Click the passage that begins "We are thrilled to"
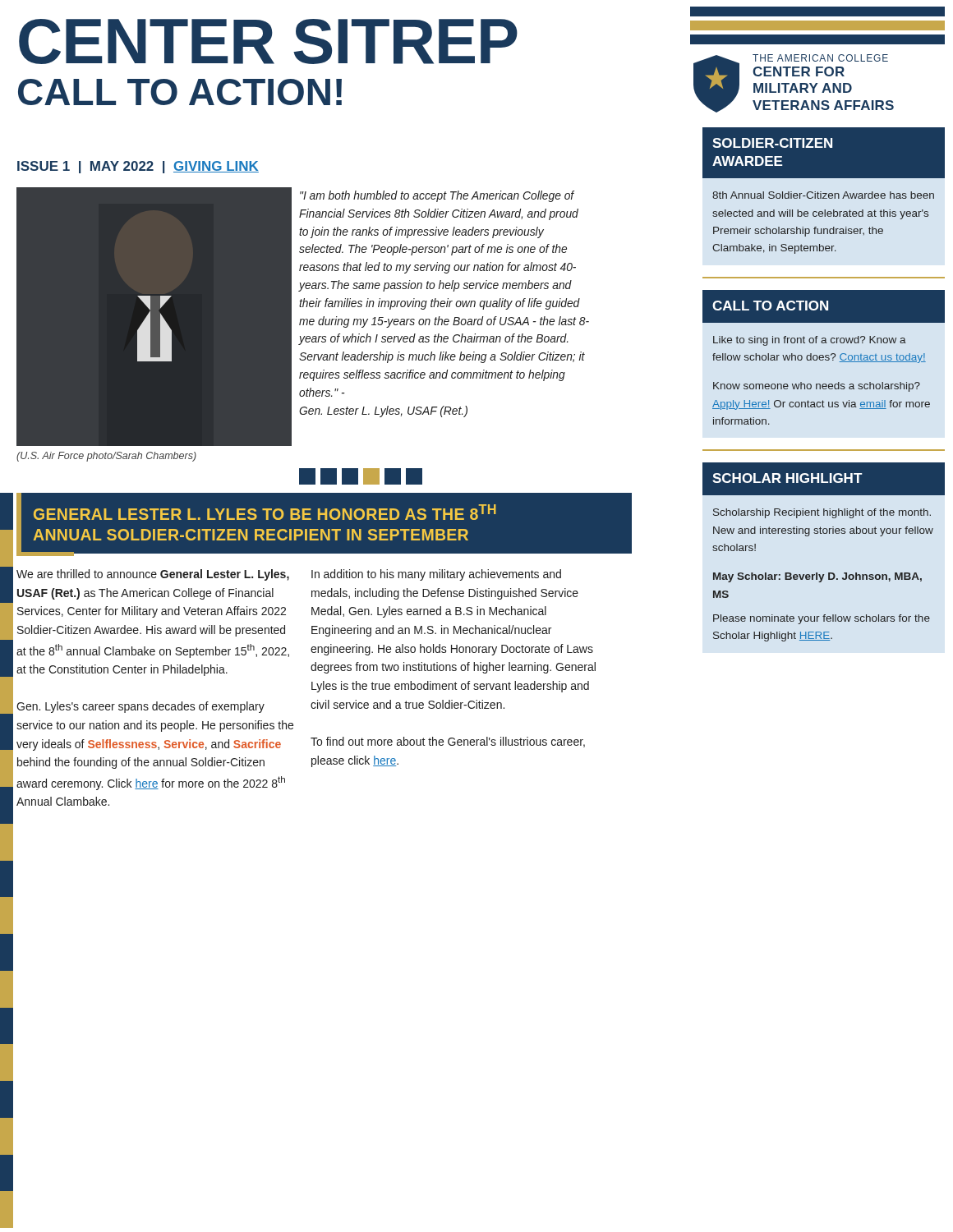 (153, 575)
